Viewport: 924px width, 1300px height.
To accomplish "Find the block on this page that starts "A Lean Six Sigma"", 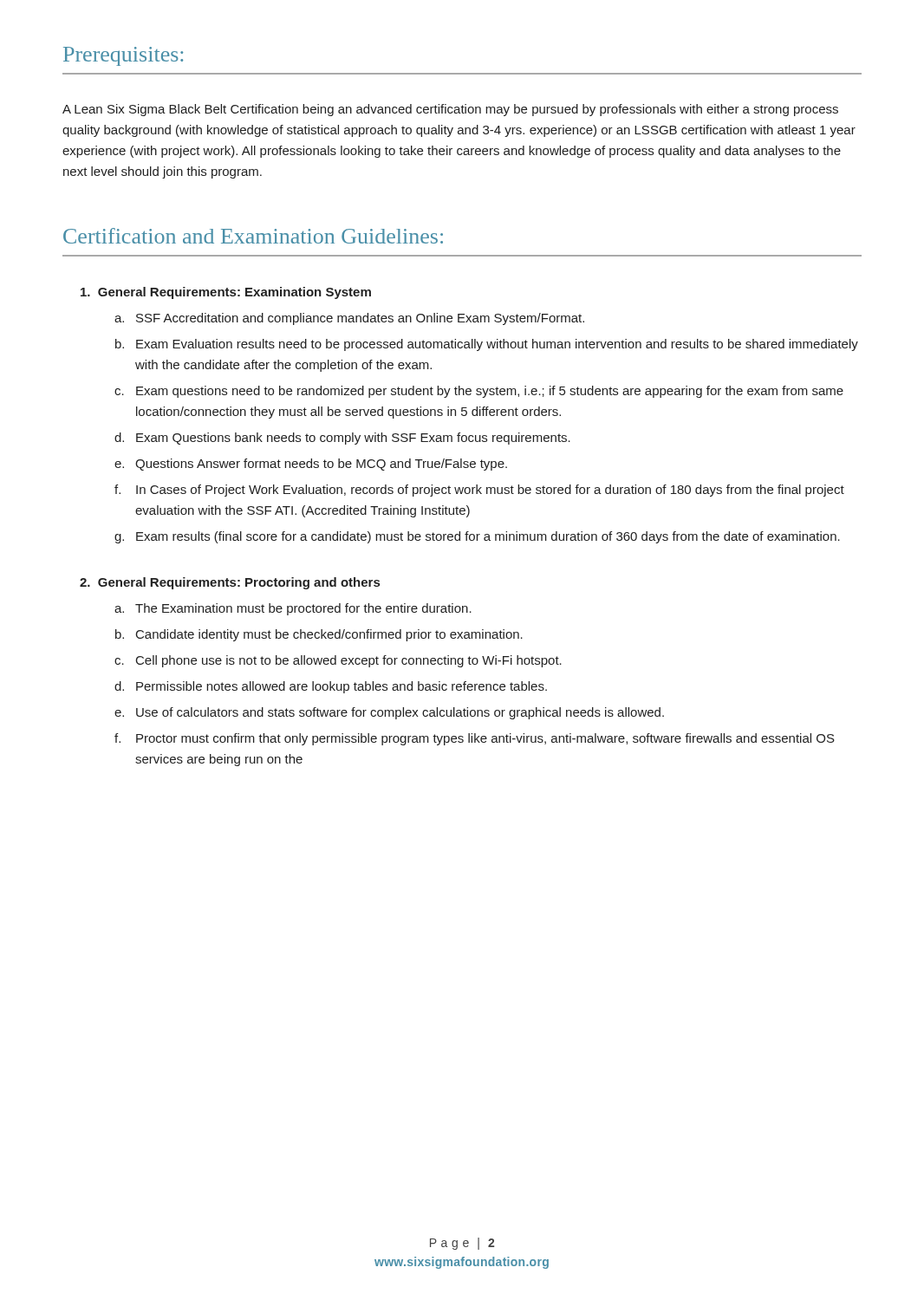I will 459,140.
